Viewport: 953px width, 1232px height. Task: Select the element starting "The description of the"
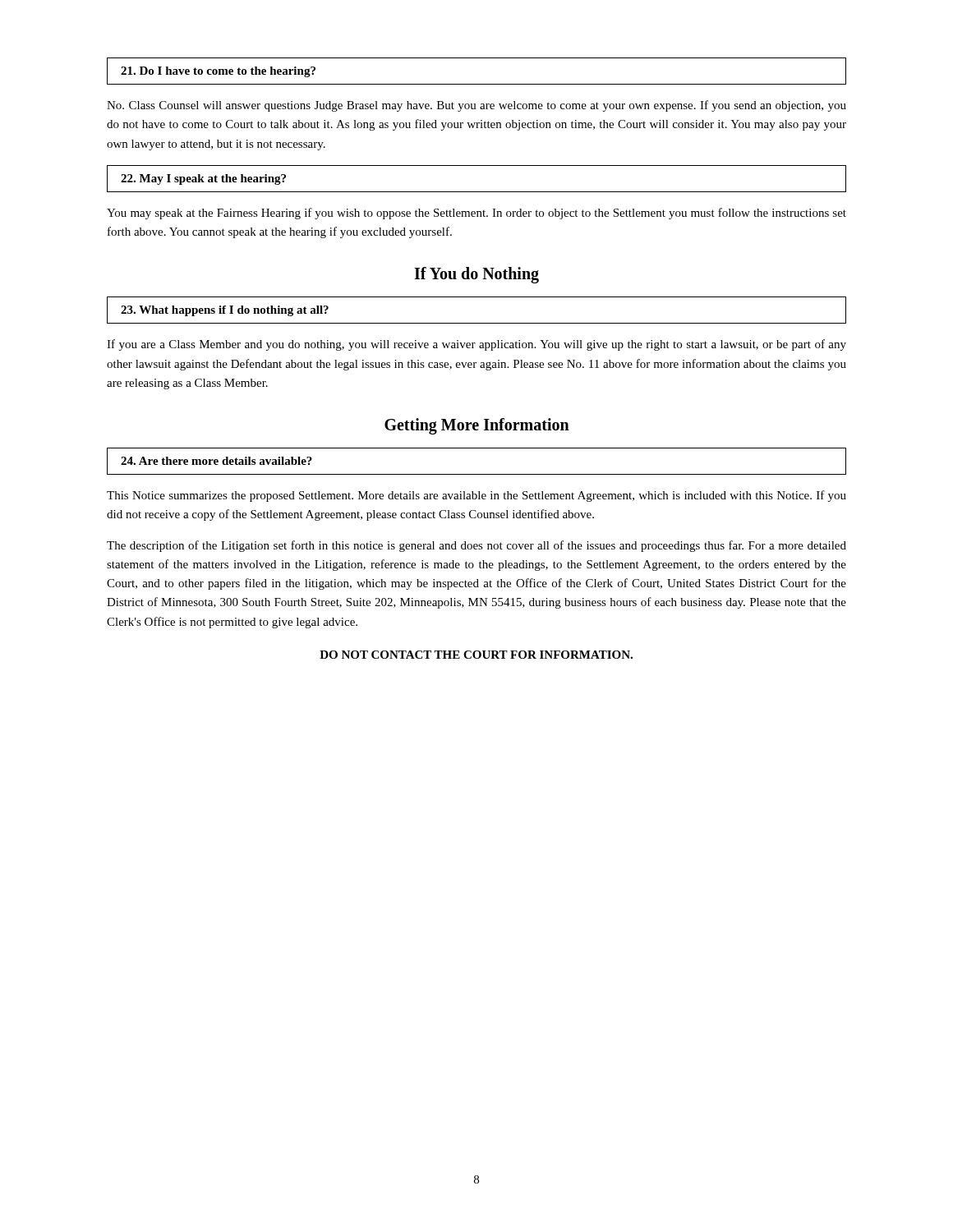coord(476,583)
